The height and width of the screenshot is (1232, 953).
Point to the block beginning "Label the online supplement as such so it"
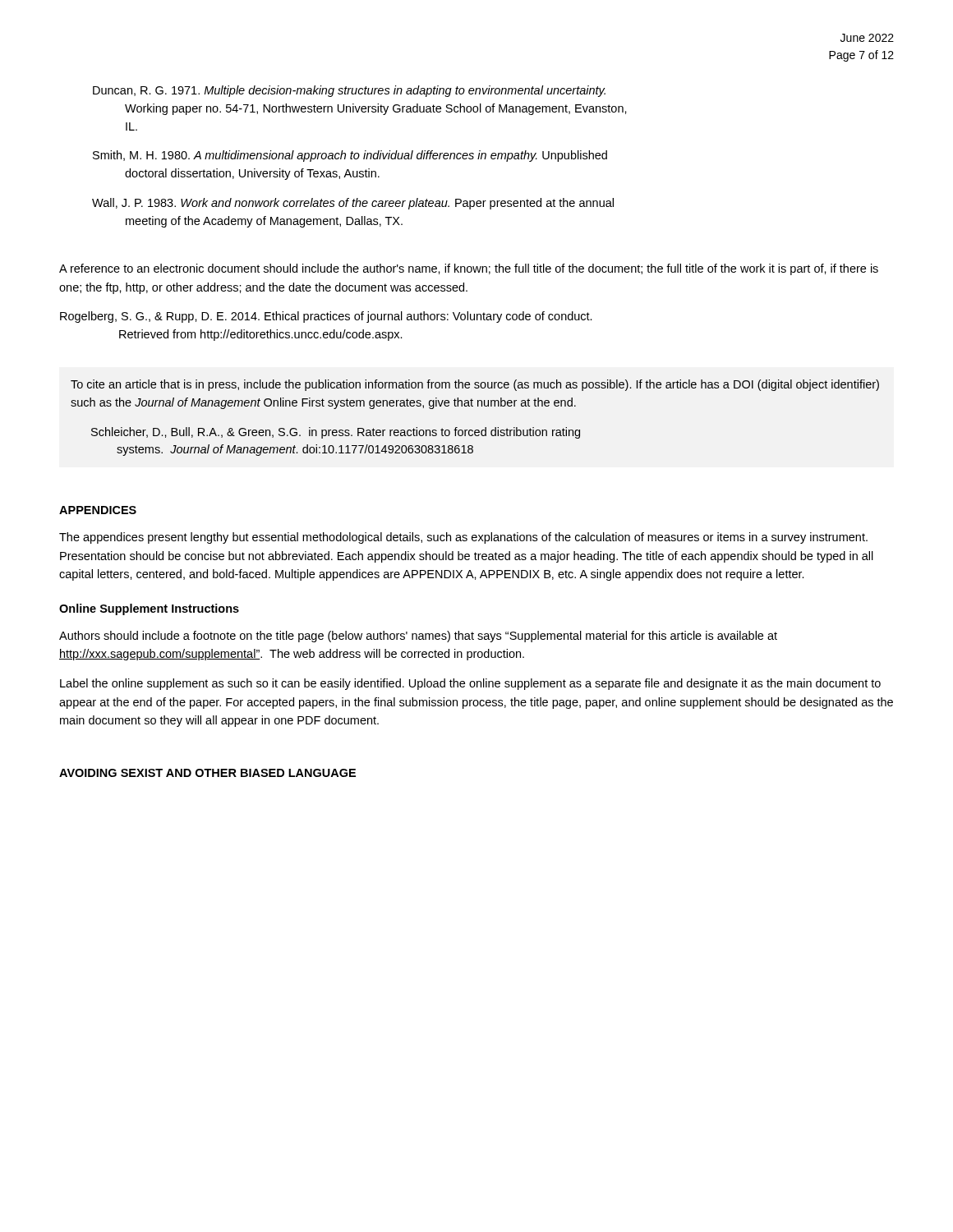point(476,702)
